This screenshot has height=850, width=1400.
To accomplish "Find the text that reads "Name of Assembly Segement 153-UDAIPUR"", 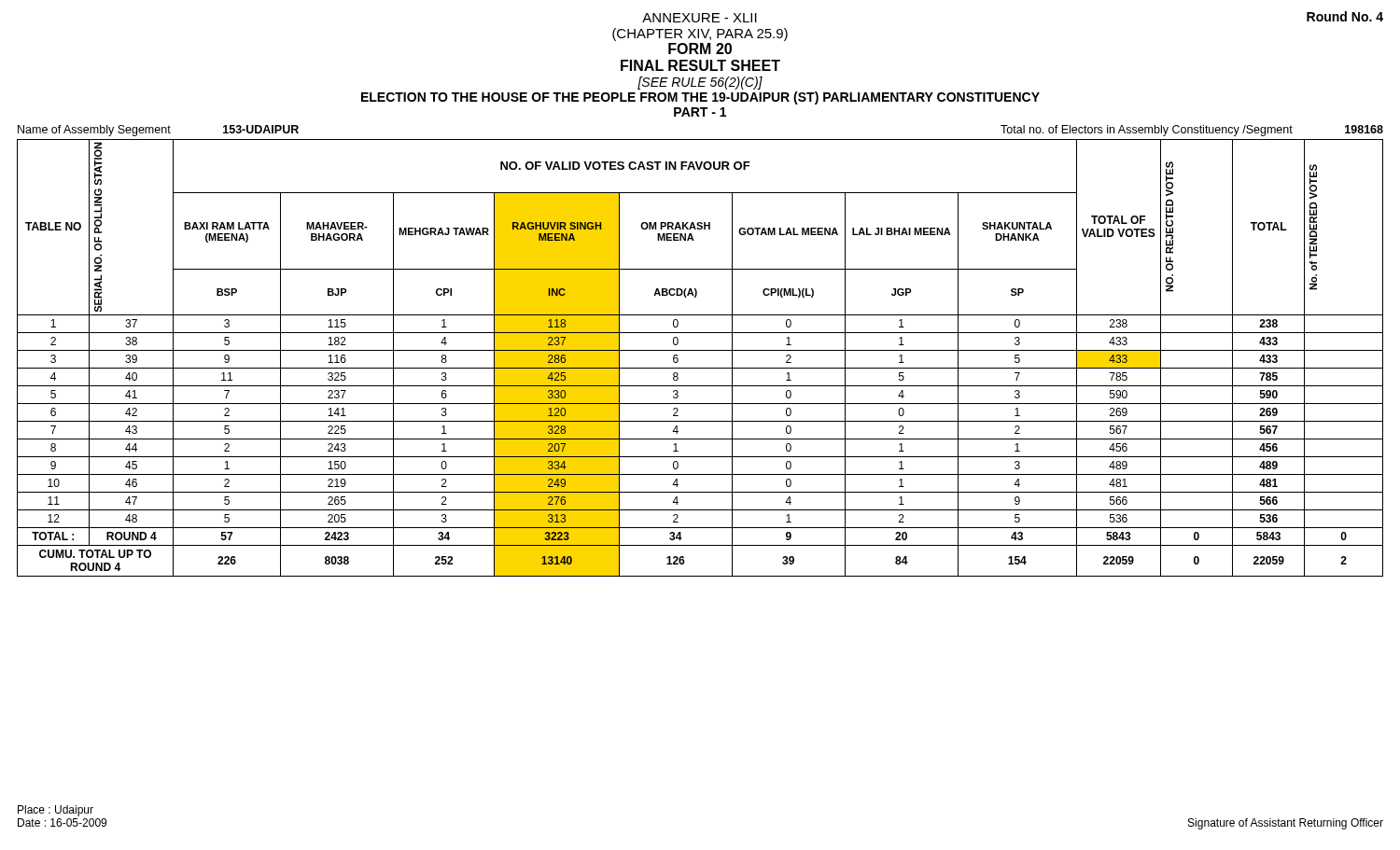I will (158, 130).
